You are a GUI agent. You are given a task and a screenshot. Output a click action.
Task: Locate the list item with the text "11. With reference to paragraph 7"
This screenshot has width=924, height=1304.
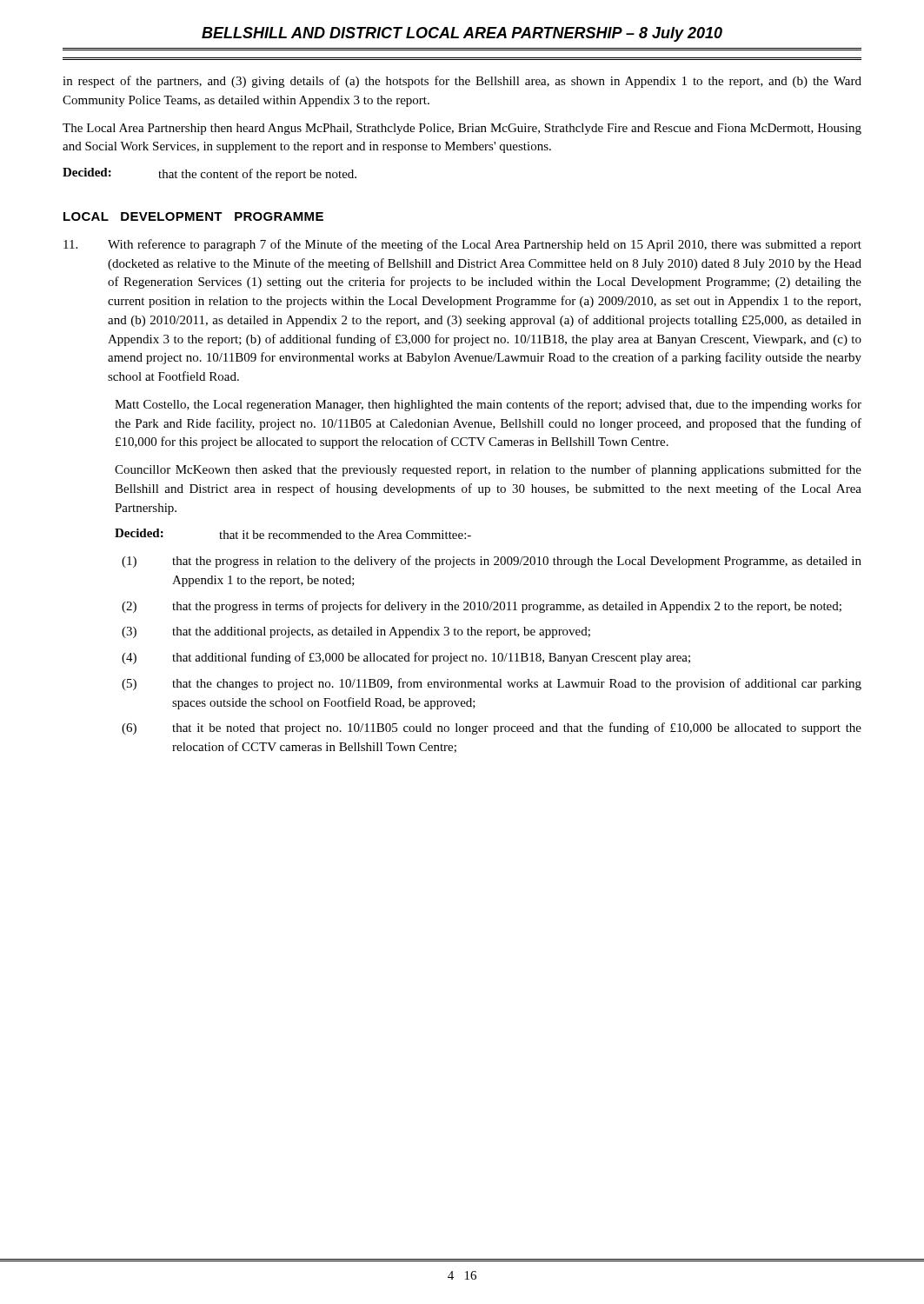click(462, 311)
